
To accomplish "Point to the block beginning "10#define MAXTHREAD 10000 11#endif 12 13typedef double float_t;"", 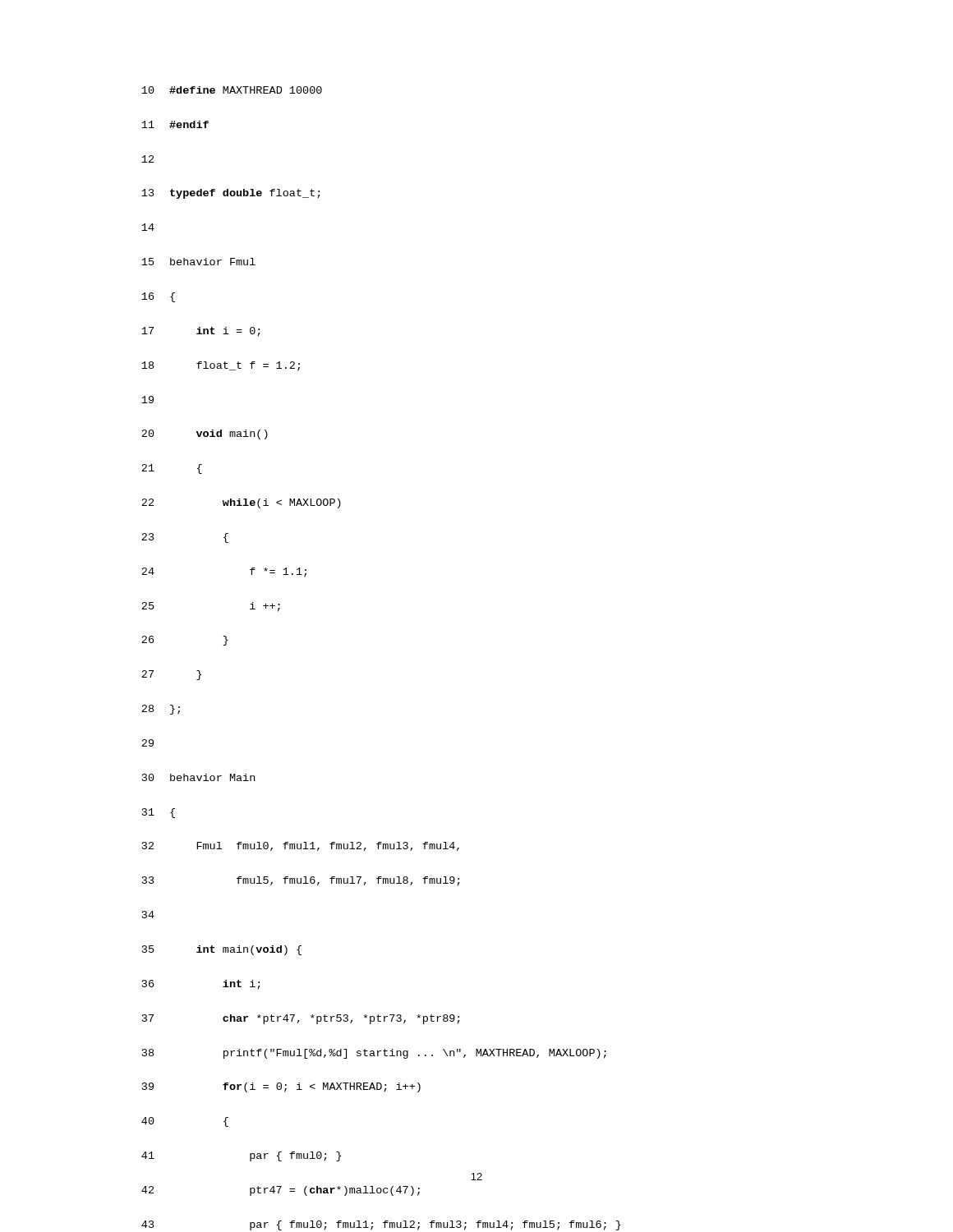I will coord(232,90).
